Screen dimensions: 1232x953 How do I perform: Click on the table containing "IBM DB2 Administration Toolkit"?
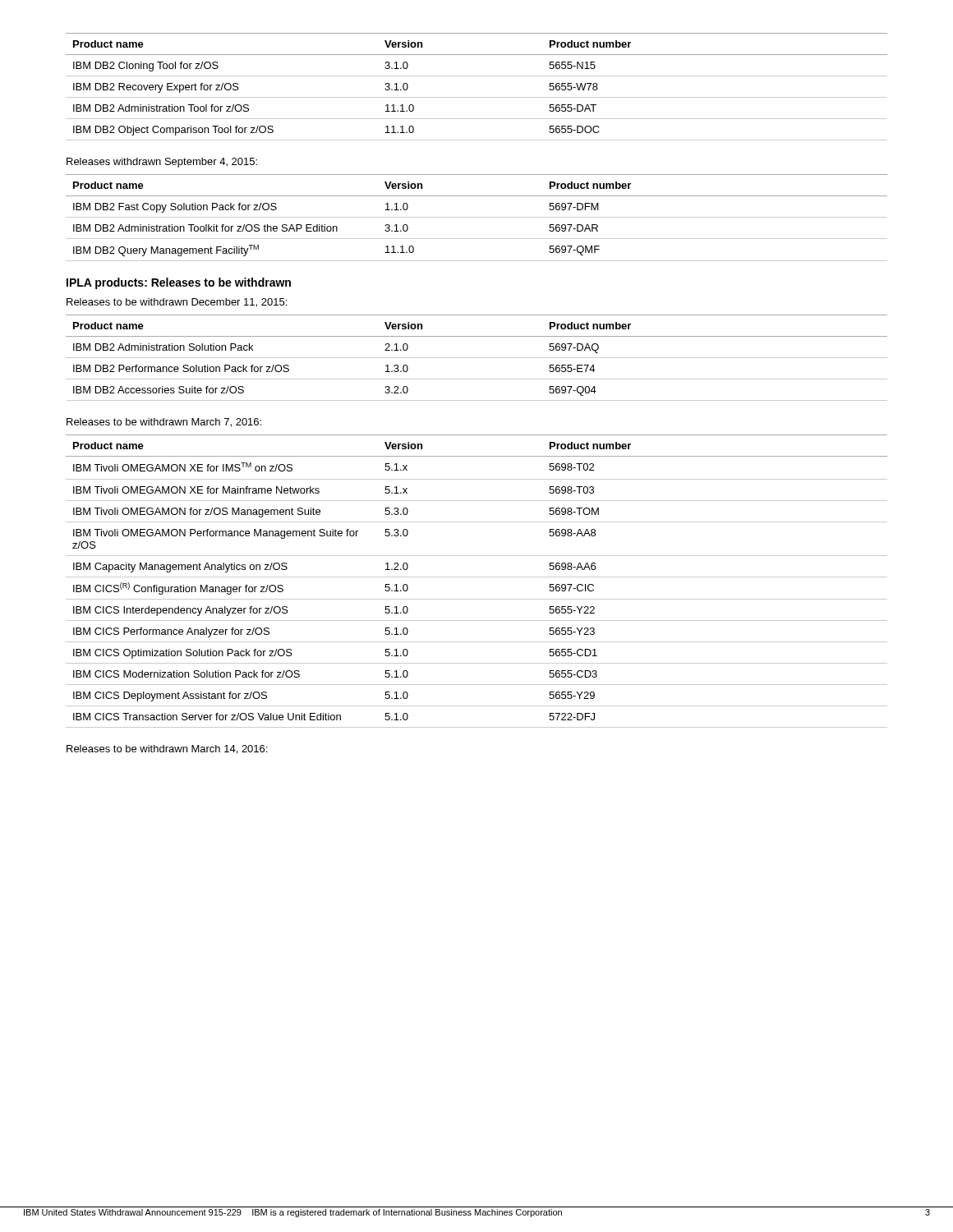pyautogui.click(x=476, y=218)
